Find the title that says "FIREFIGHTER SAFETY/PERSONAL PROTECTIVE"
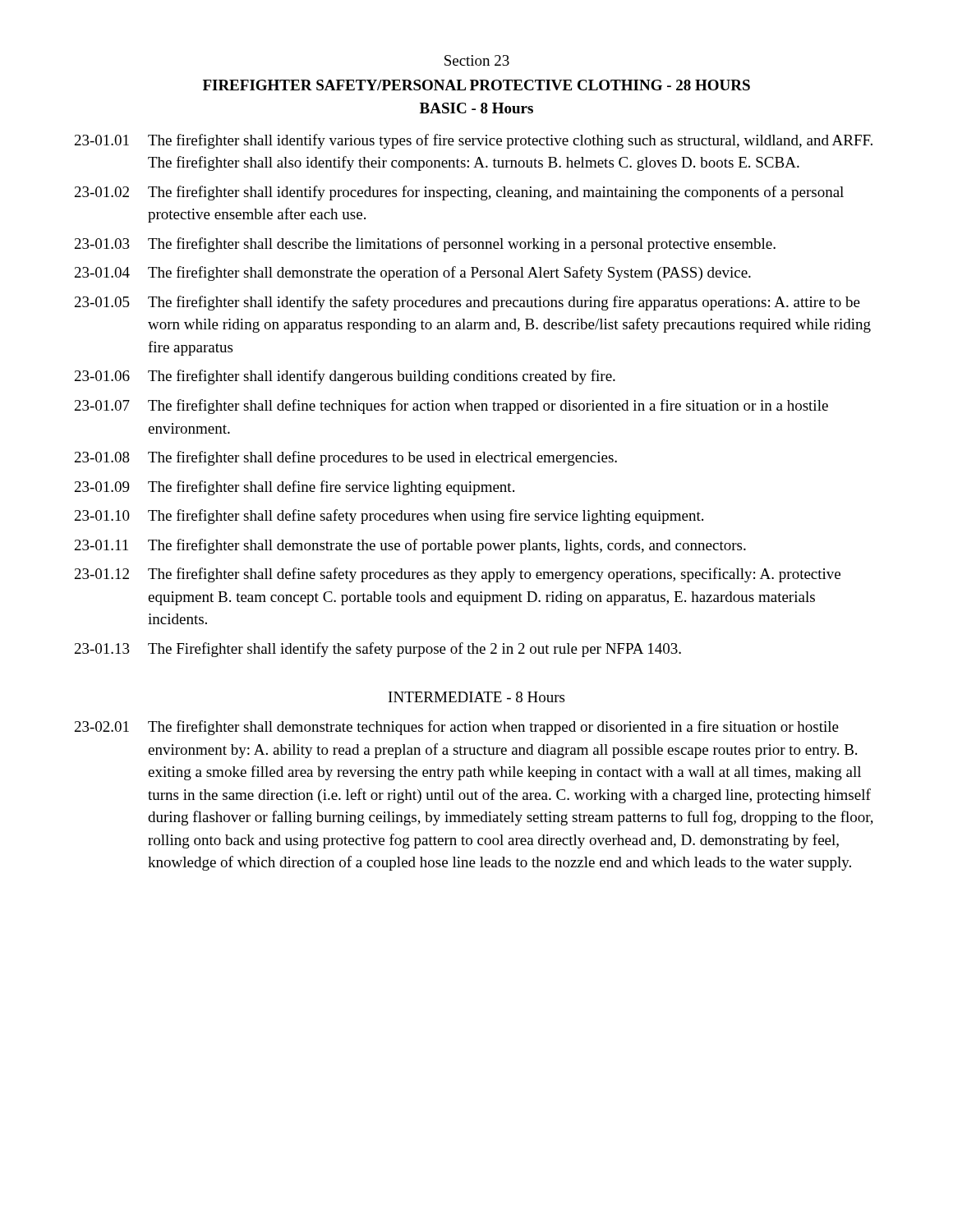 [476, 96]
